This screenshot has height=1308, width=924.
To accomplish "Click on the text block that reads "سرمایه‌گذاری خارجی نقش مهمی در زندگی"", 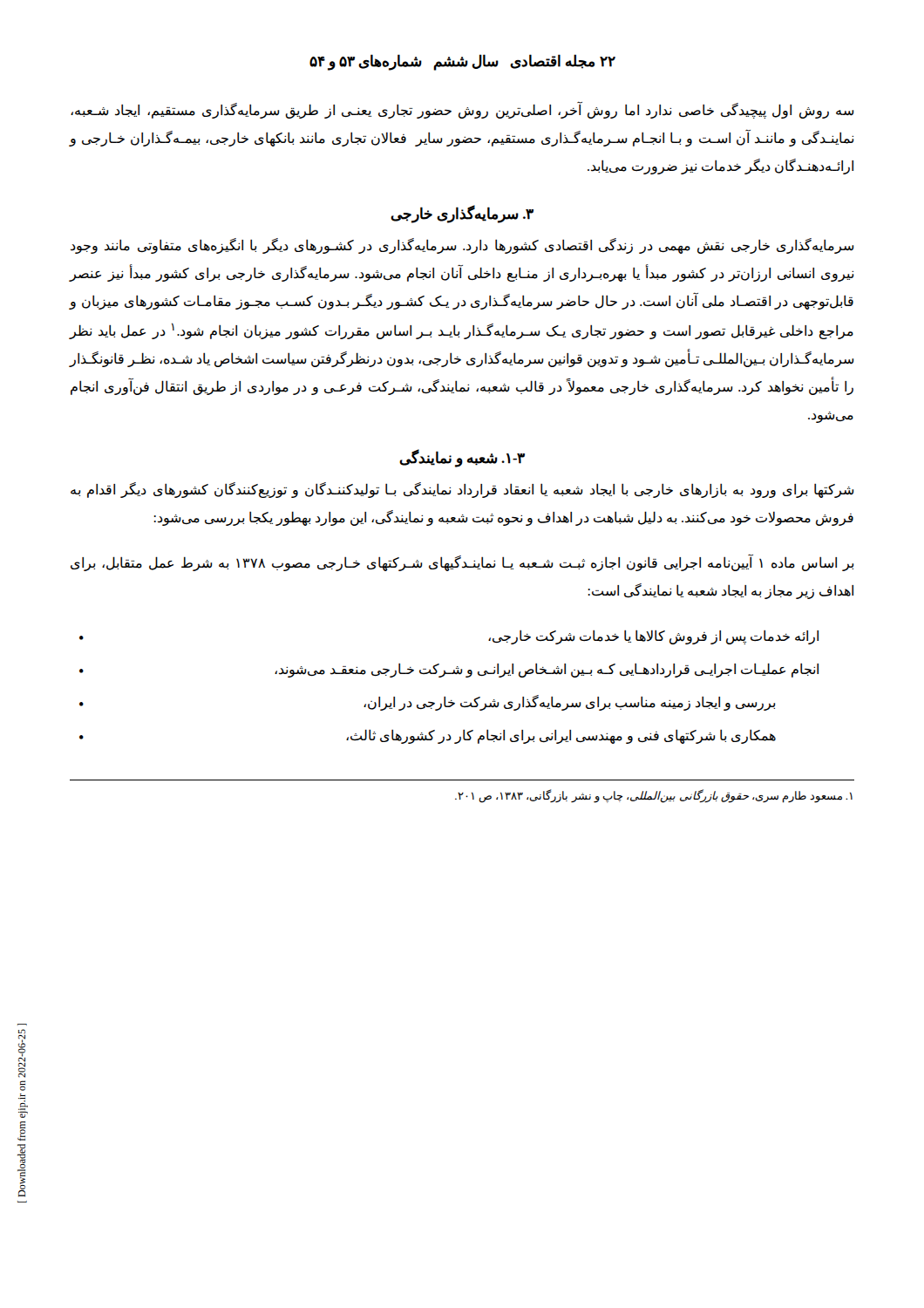I will pos(462,330).
